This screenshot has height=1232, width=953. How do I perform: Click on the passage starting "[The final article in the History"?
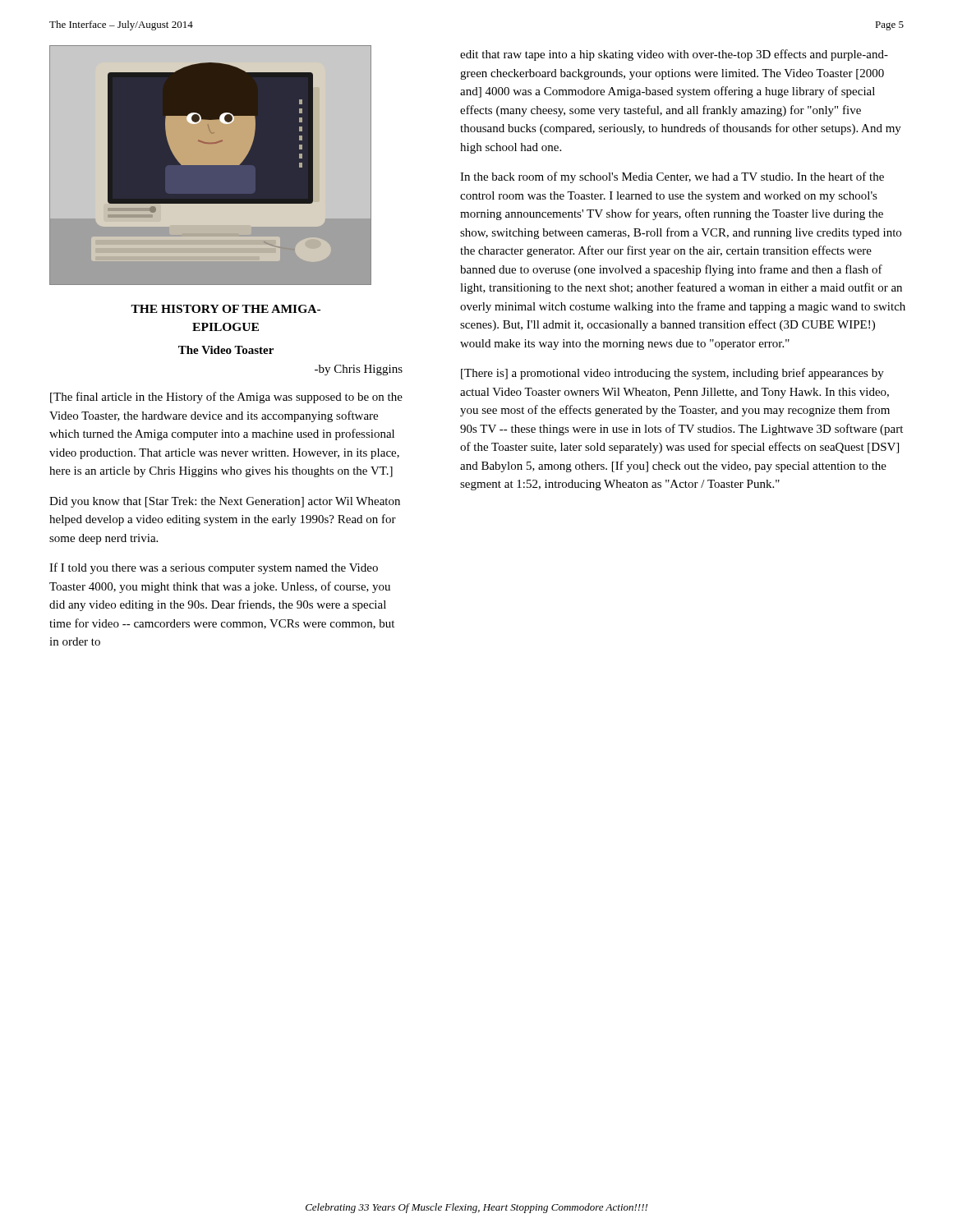[226, 434]
